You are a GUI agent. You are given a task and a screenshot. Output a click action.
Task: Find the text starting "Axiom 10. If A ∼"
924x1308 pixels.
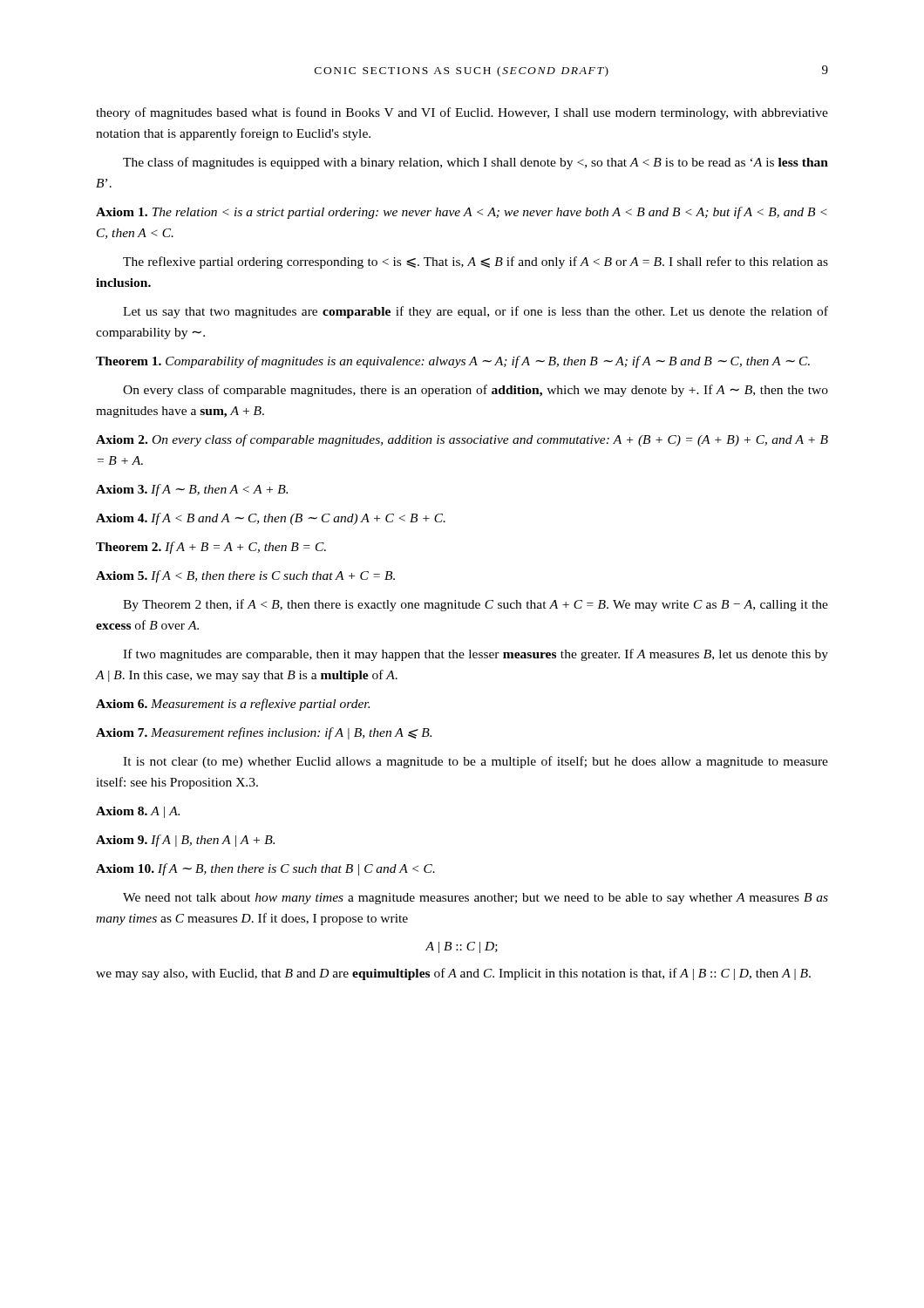pos(265,869)
